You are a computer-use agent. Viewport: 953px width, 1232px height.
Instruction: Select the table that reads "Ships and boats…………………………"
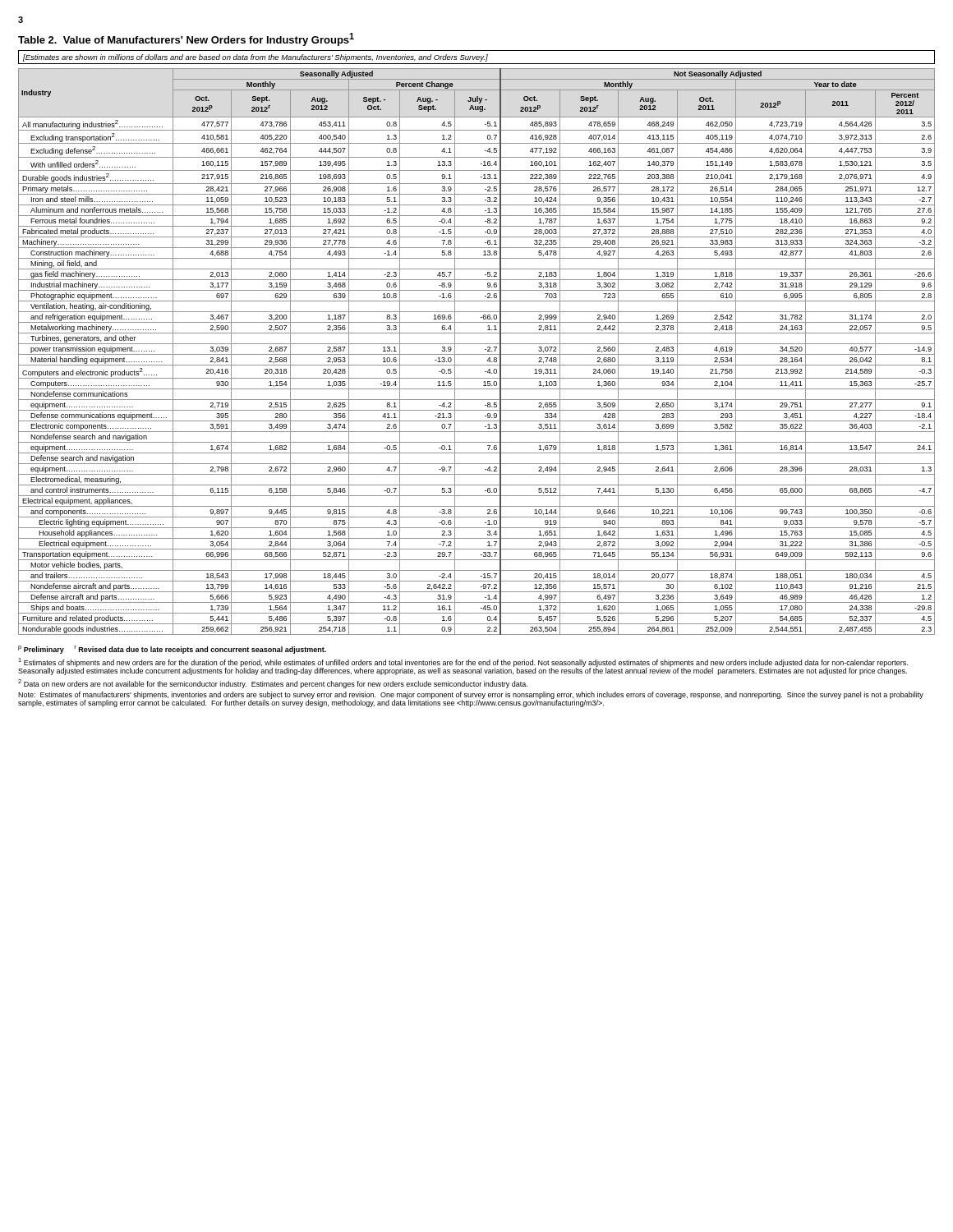(x=476, y=352)
